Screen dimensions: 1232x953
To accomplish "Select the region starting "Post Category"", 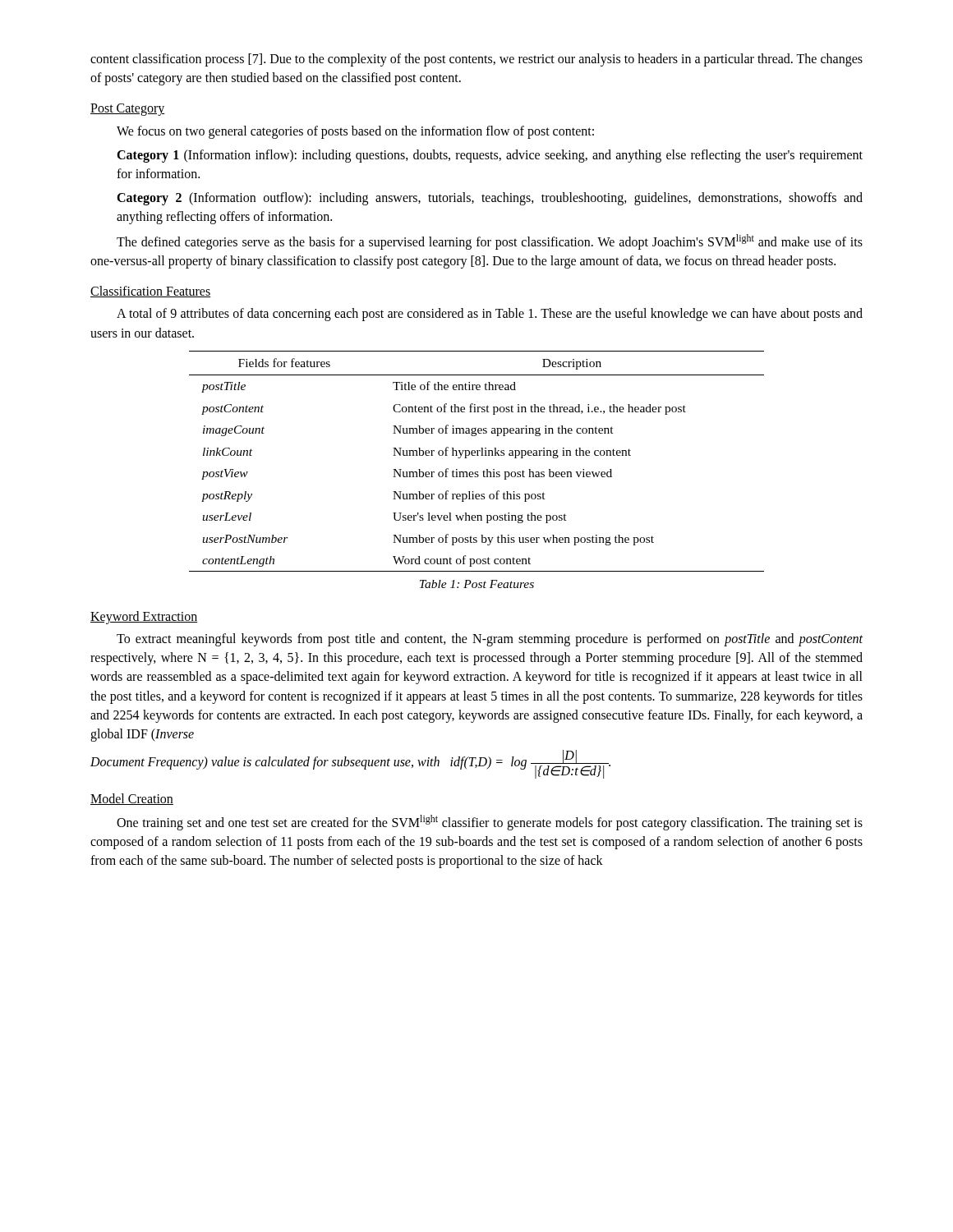I will (x=127, y=108).
